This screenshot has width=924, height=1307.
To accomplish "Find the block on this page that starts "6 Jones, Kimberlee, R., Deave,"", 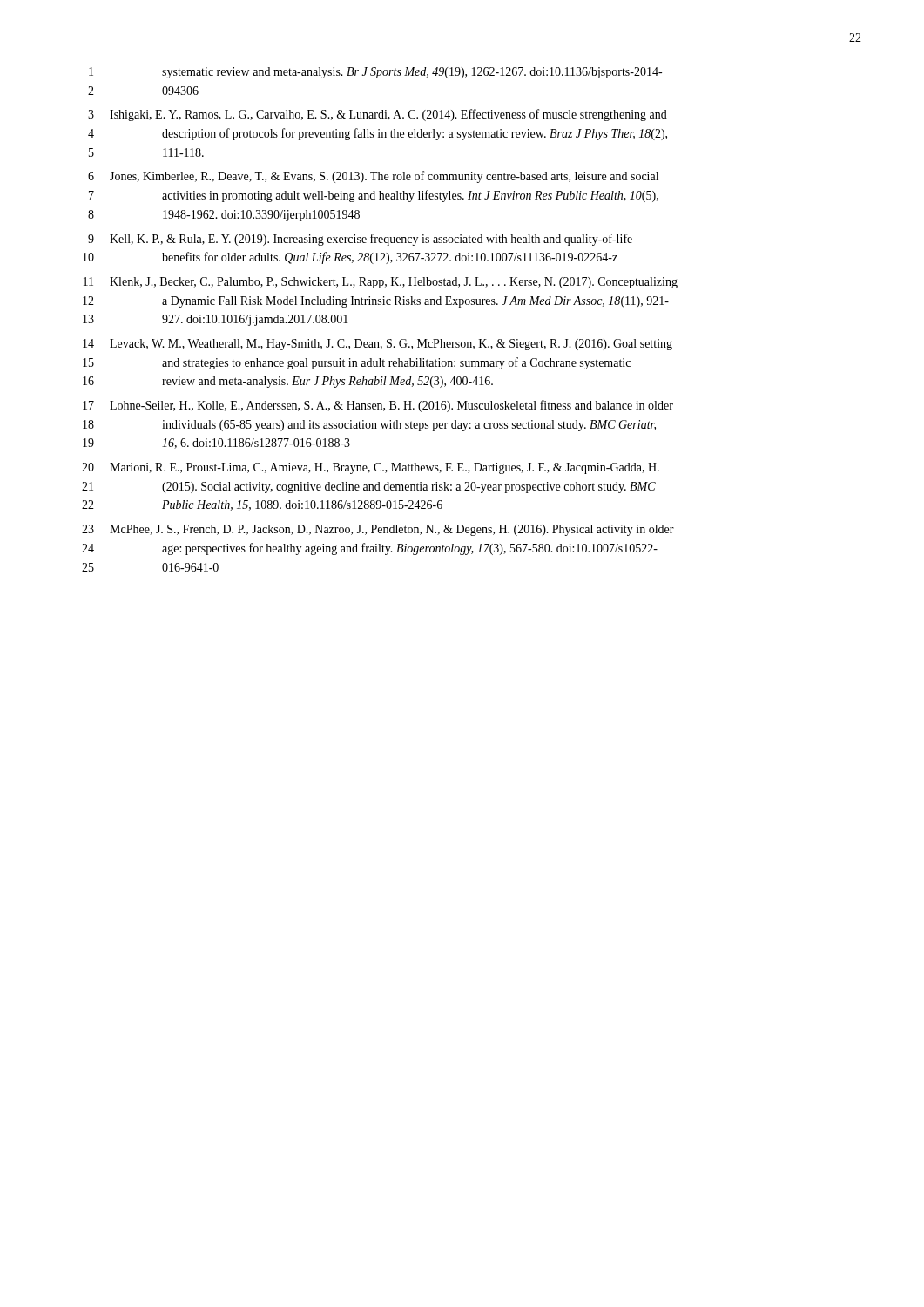I will point(462,177).
